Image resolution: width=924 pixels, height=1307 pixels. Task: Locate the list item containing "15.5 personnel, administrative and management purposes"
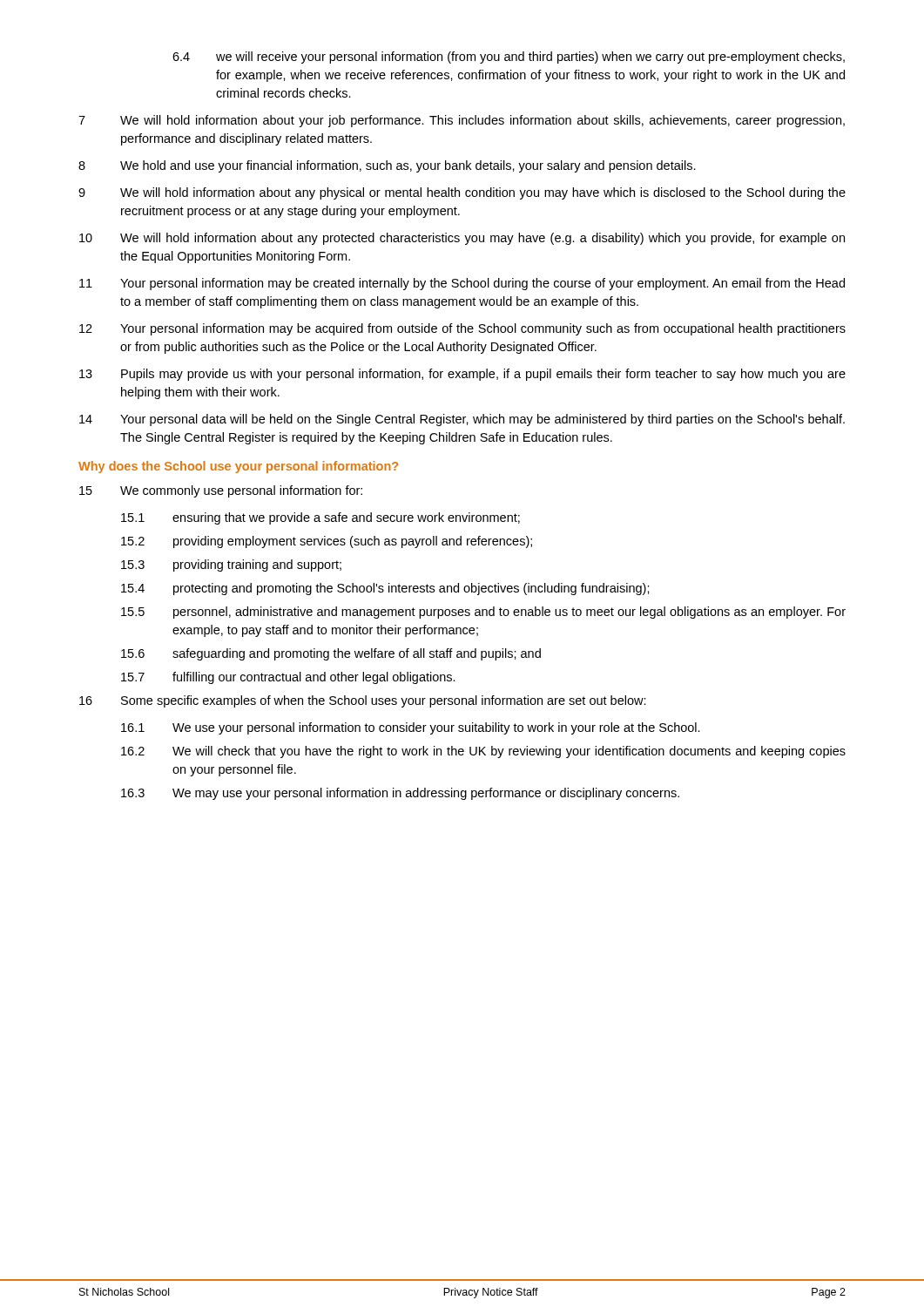(483, 622)
